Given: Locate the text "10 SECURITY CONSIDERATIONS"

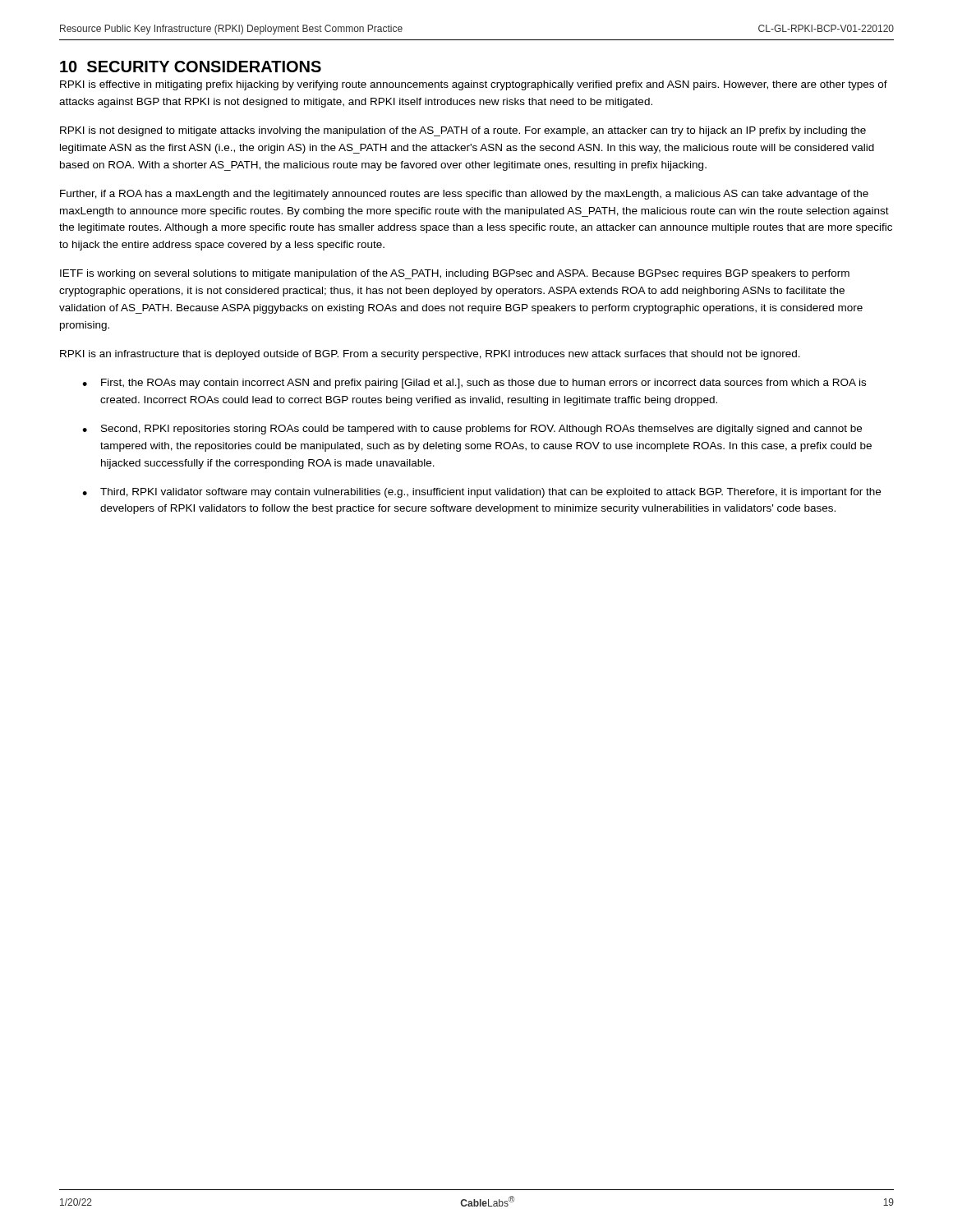Looking at the screenshot, I should [x=190, y=67].
